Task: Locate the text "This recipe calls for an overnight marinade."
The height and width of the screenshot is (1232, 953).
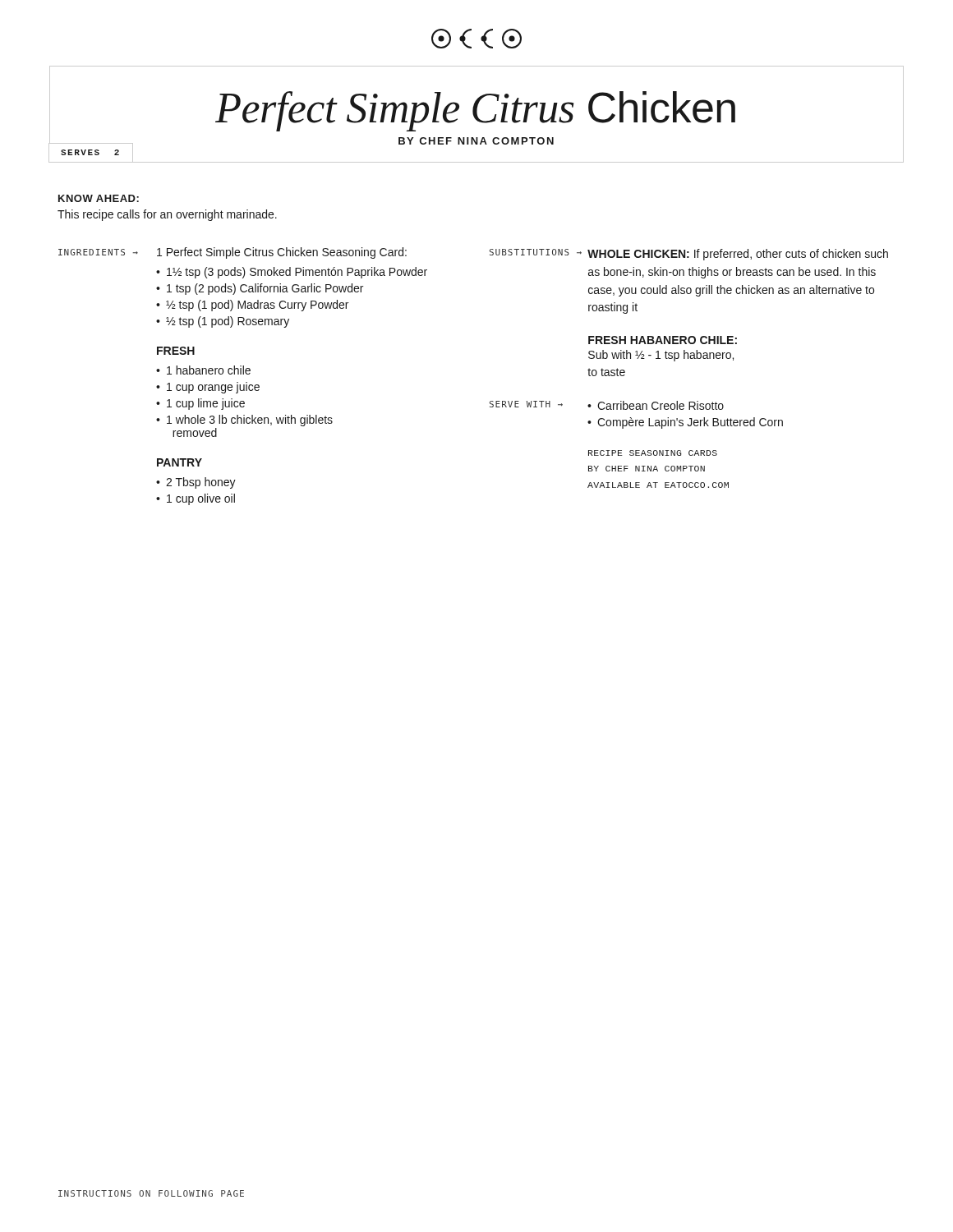Action: (167, 215)
